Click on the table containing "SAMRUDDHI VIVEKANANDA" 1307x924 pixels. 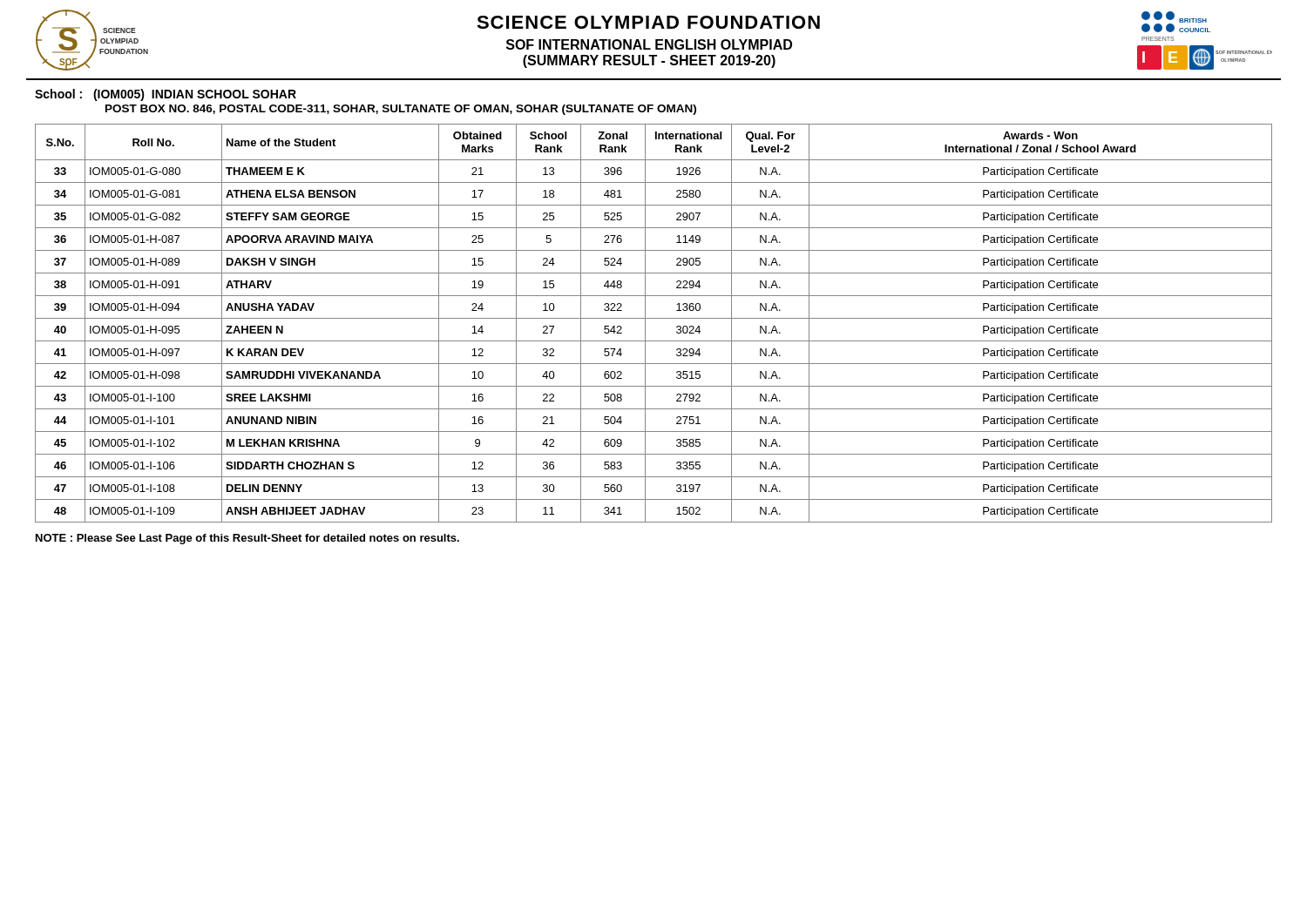654,320
